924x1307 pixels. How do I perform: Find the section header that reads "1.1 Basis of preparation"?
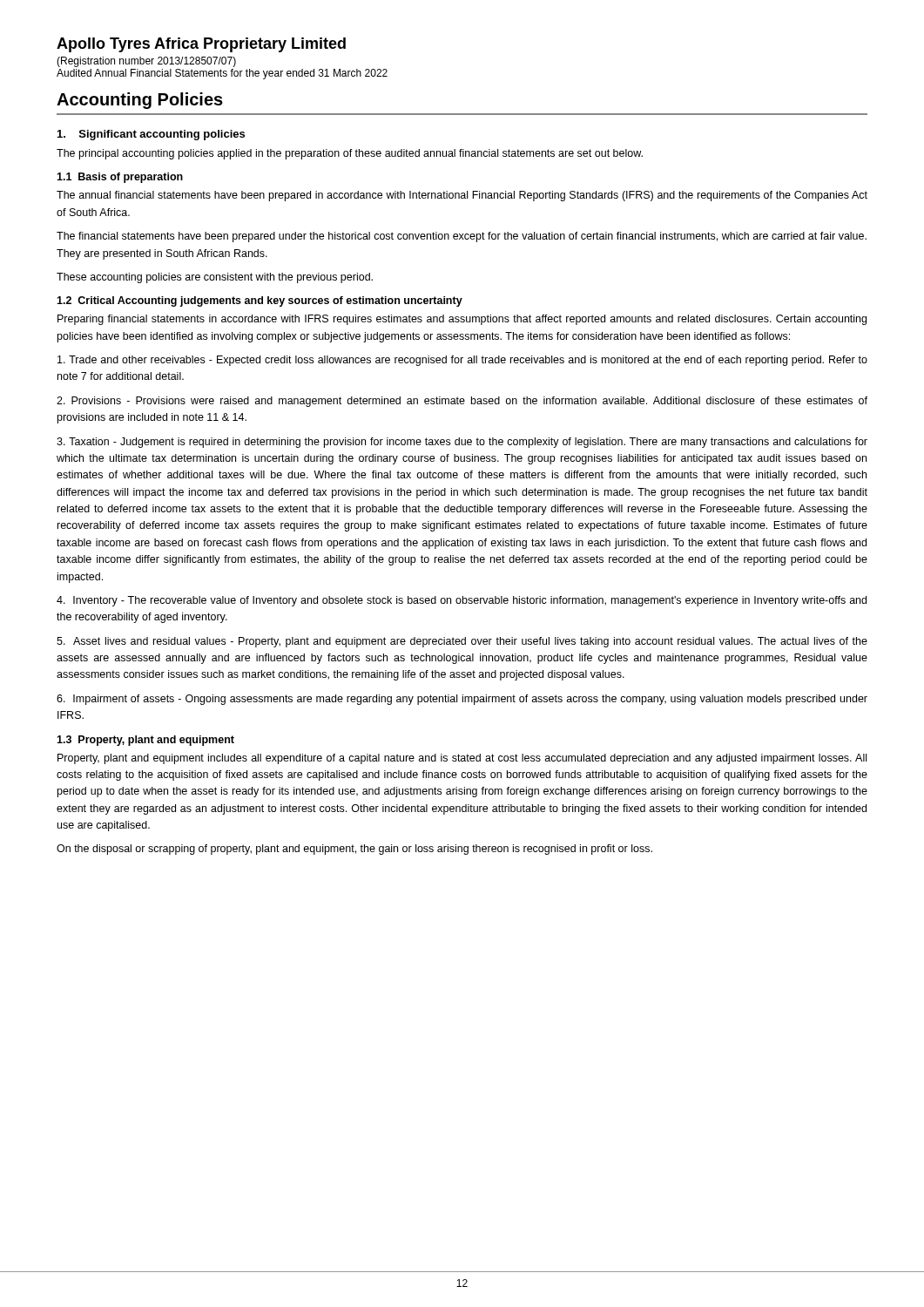(120, 177)
